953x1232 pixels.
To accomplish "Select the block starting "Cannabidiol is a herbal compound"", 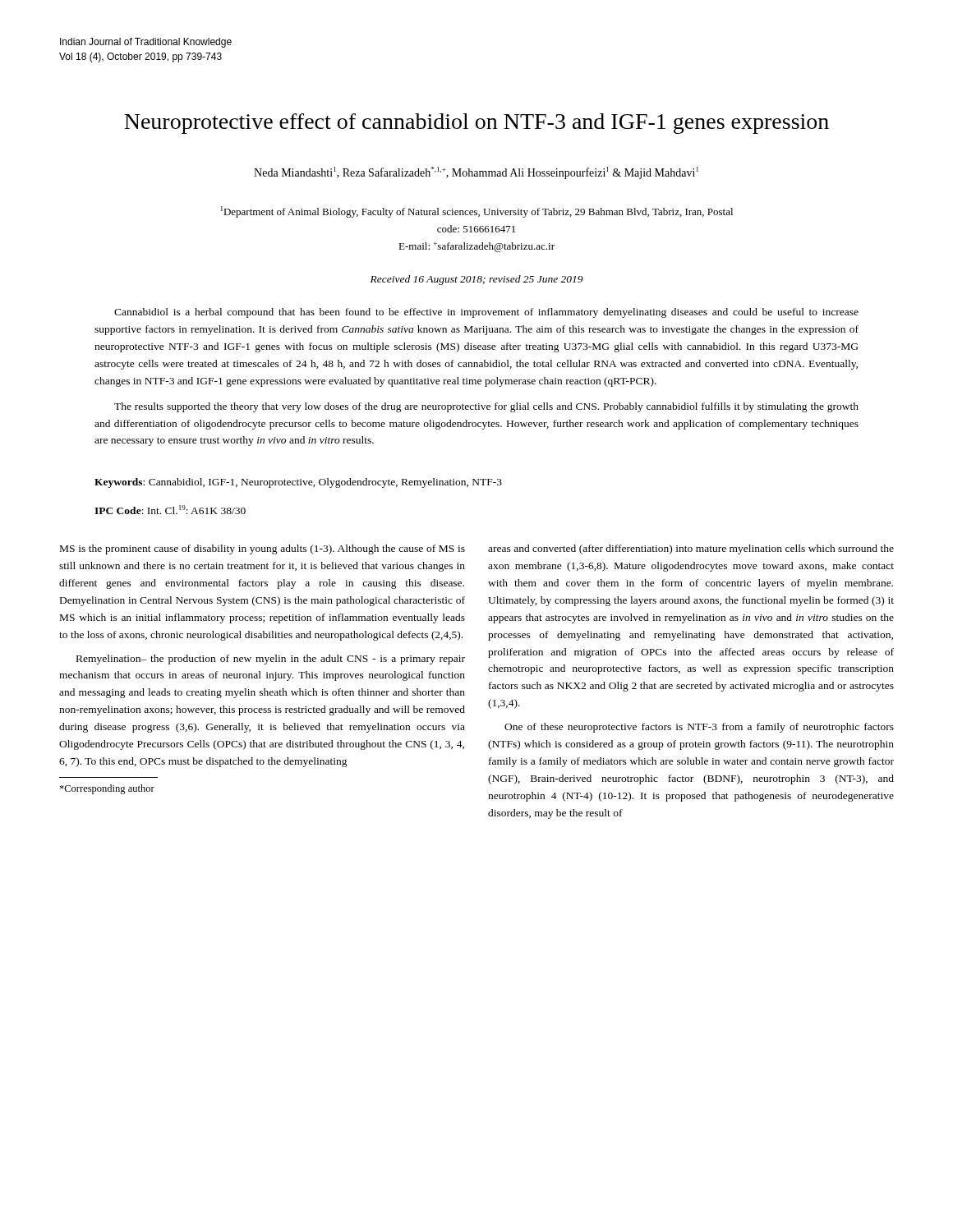I will (x=476, y=377).
